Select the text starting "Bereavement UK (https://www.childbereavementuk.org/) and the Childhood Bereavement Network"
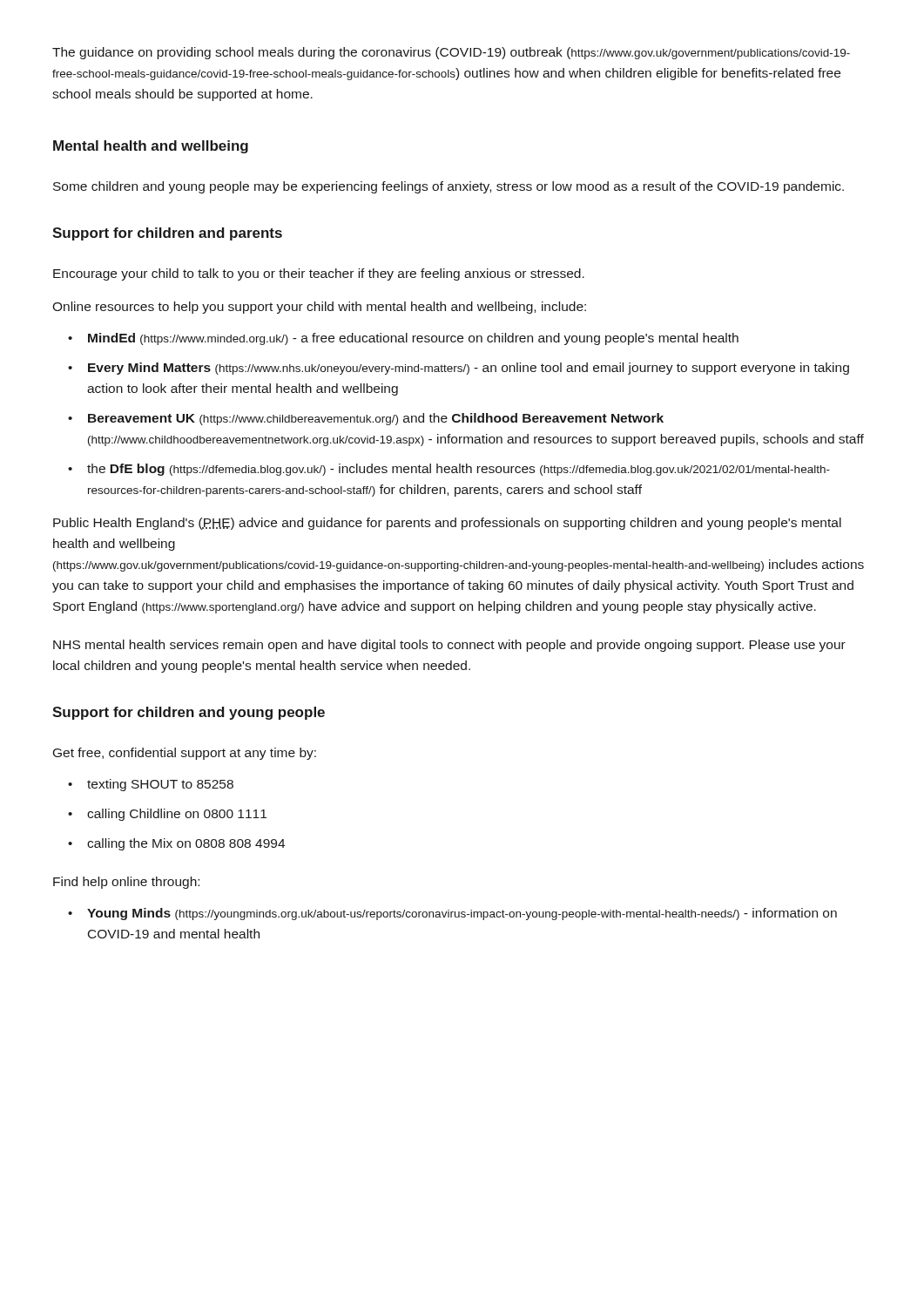The width and height of the screenshot is (924, 1307). click(475, 428)
